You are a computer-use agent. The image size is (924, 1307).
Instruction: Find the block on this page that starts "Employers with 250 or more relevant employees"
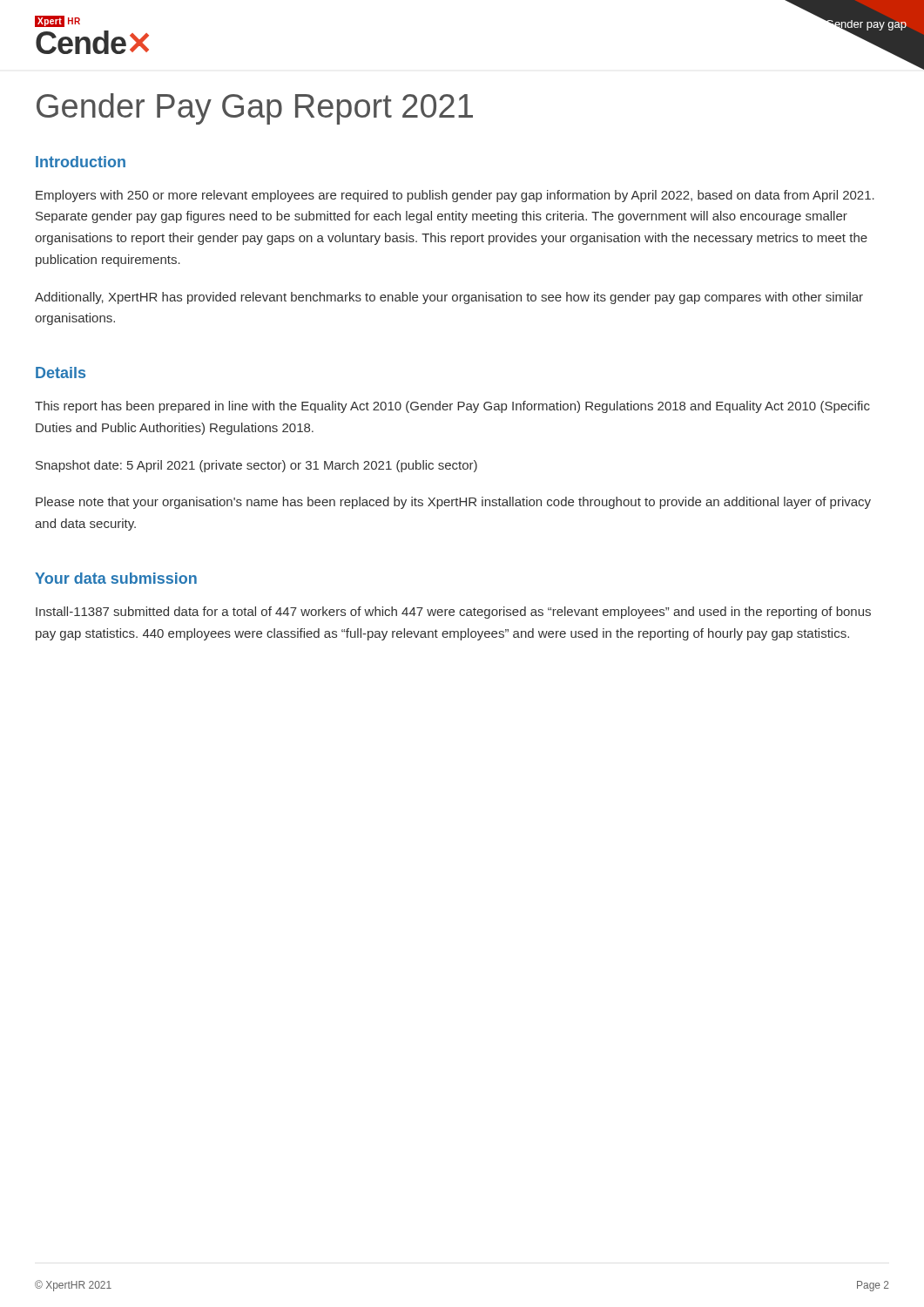pyautogui.click(x=462, y=228)
